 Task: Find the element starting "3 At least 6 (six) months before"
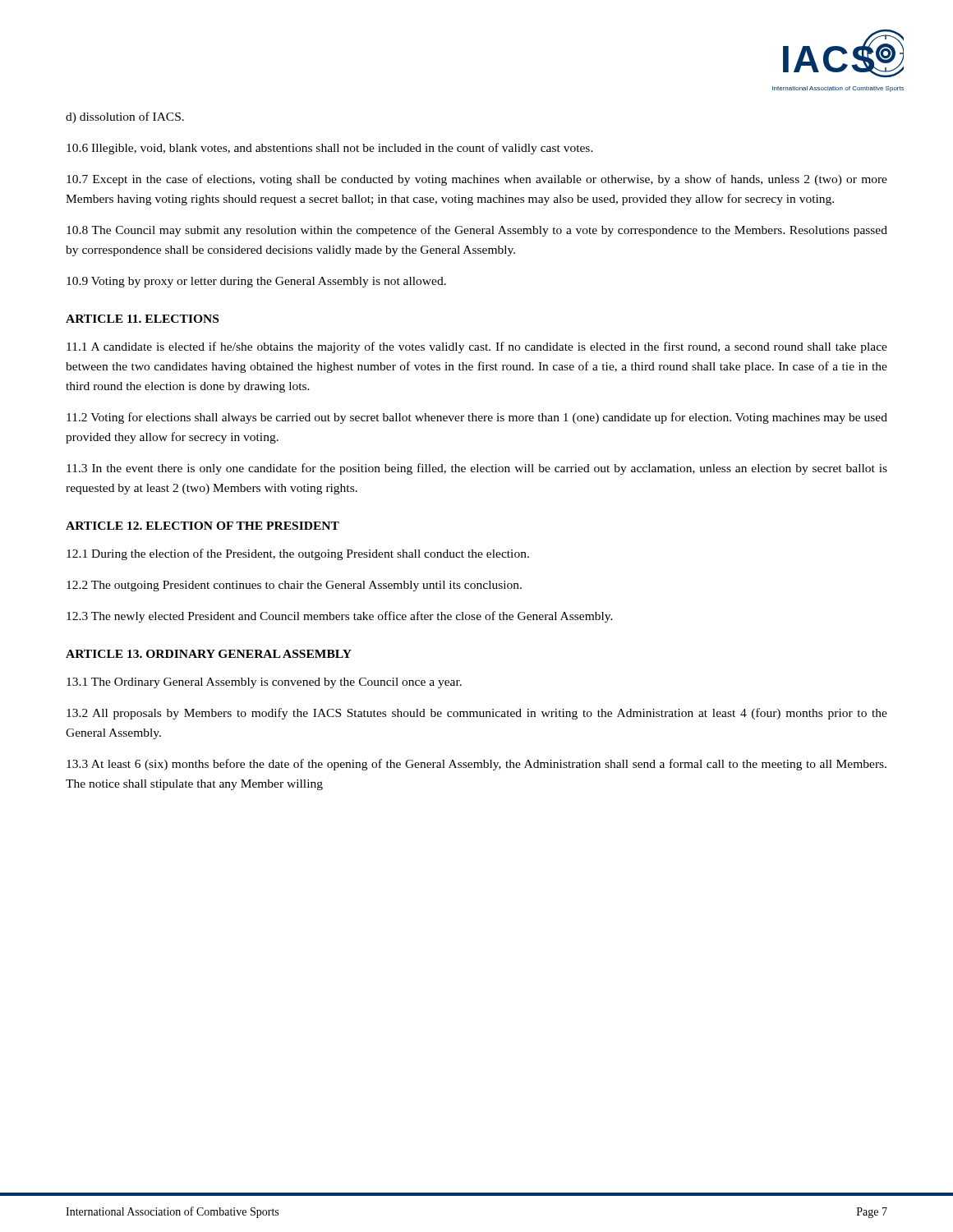(x=476, y=774)
